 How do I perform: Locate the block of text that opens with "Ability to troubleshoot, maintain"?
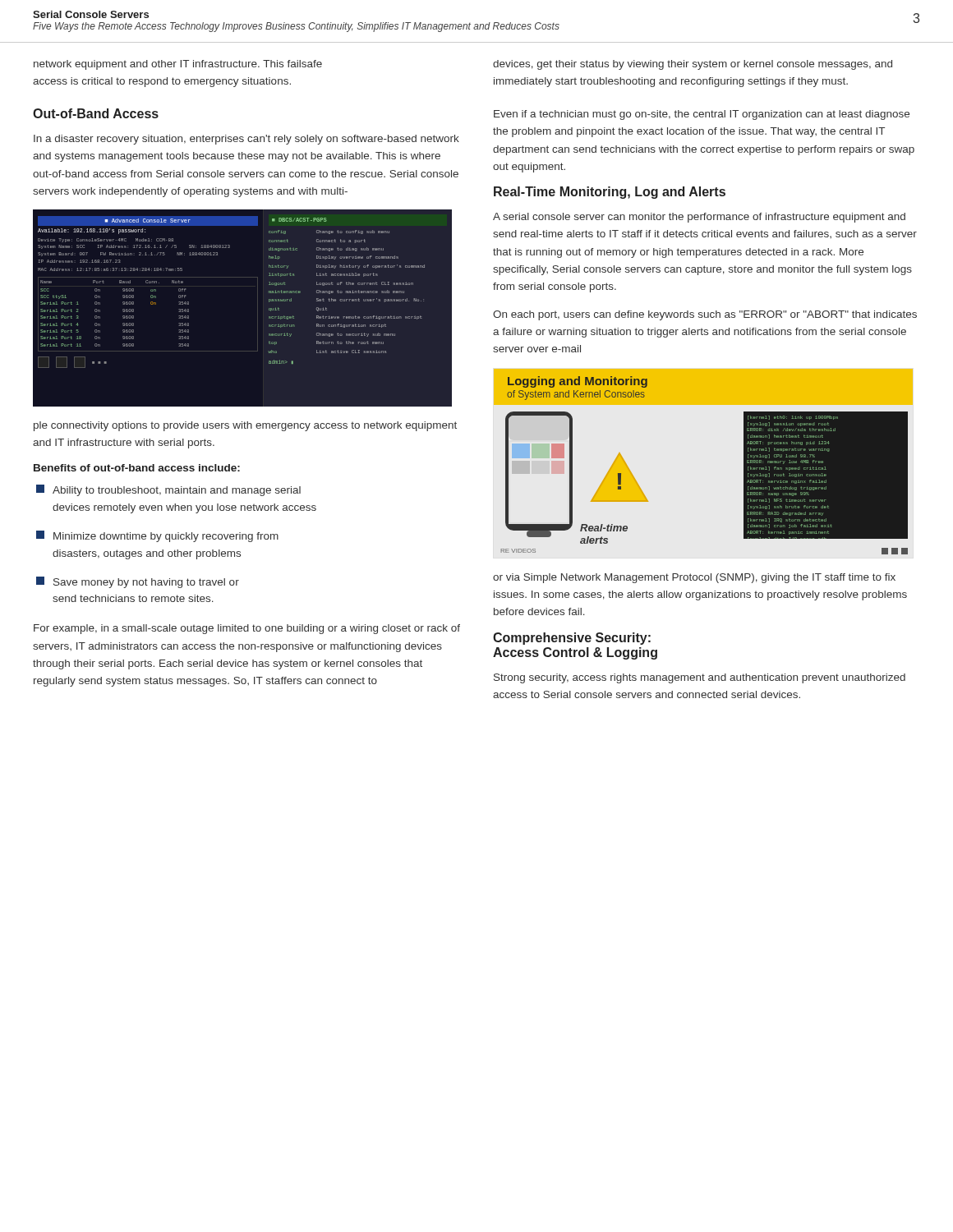pos(176,499)
